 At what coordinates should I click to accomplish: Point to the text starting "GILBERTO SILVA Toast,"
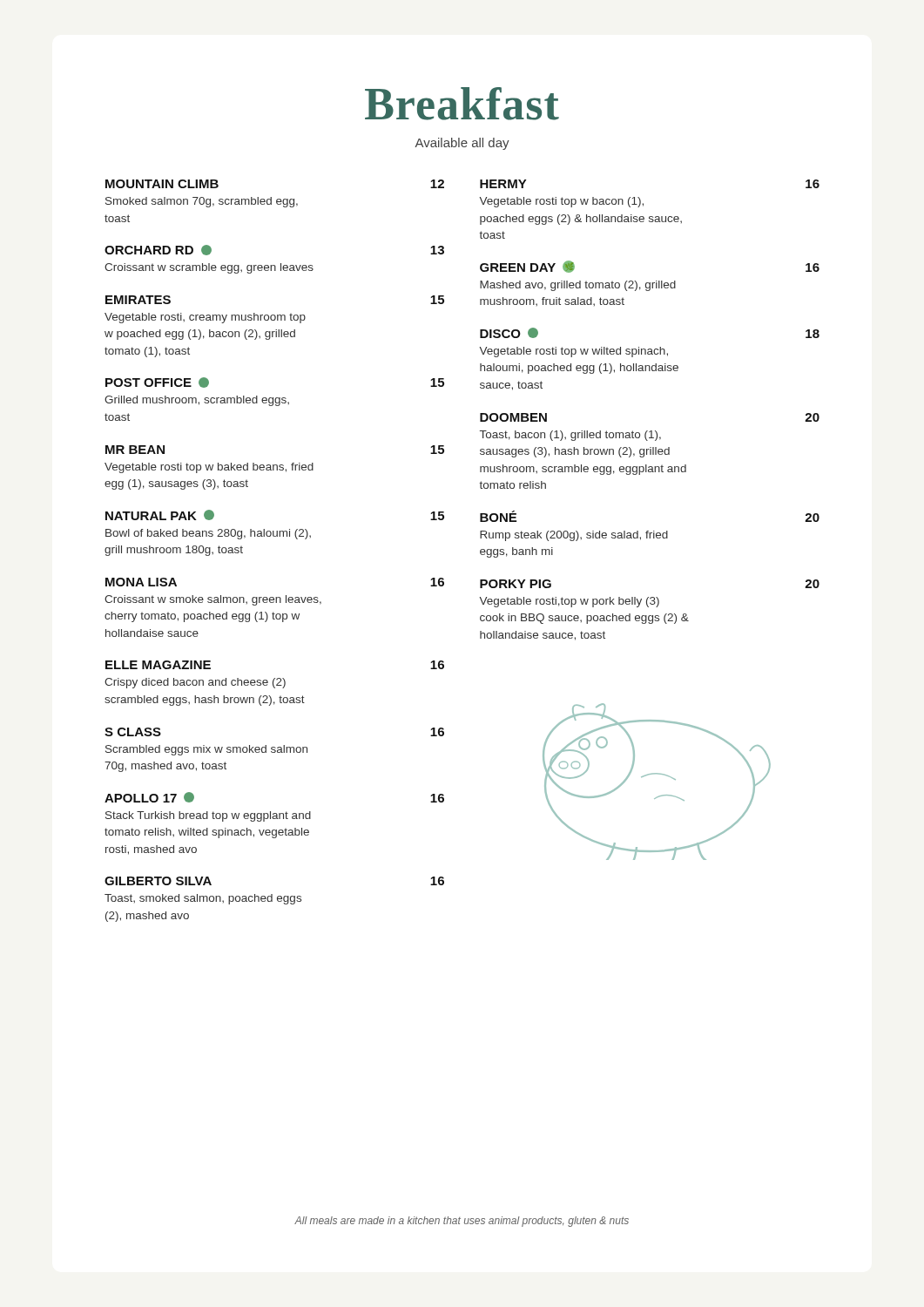click(x=275, y=899)
